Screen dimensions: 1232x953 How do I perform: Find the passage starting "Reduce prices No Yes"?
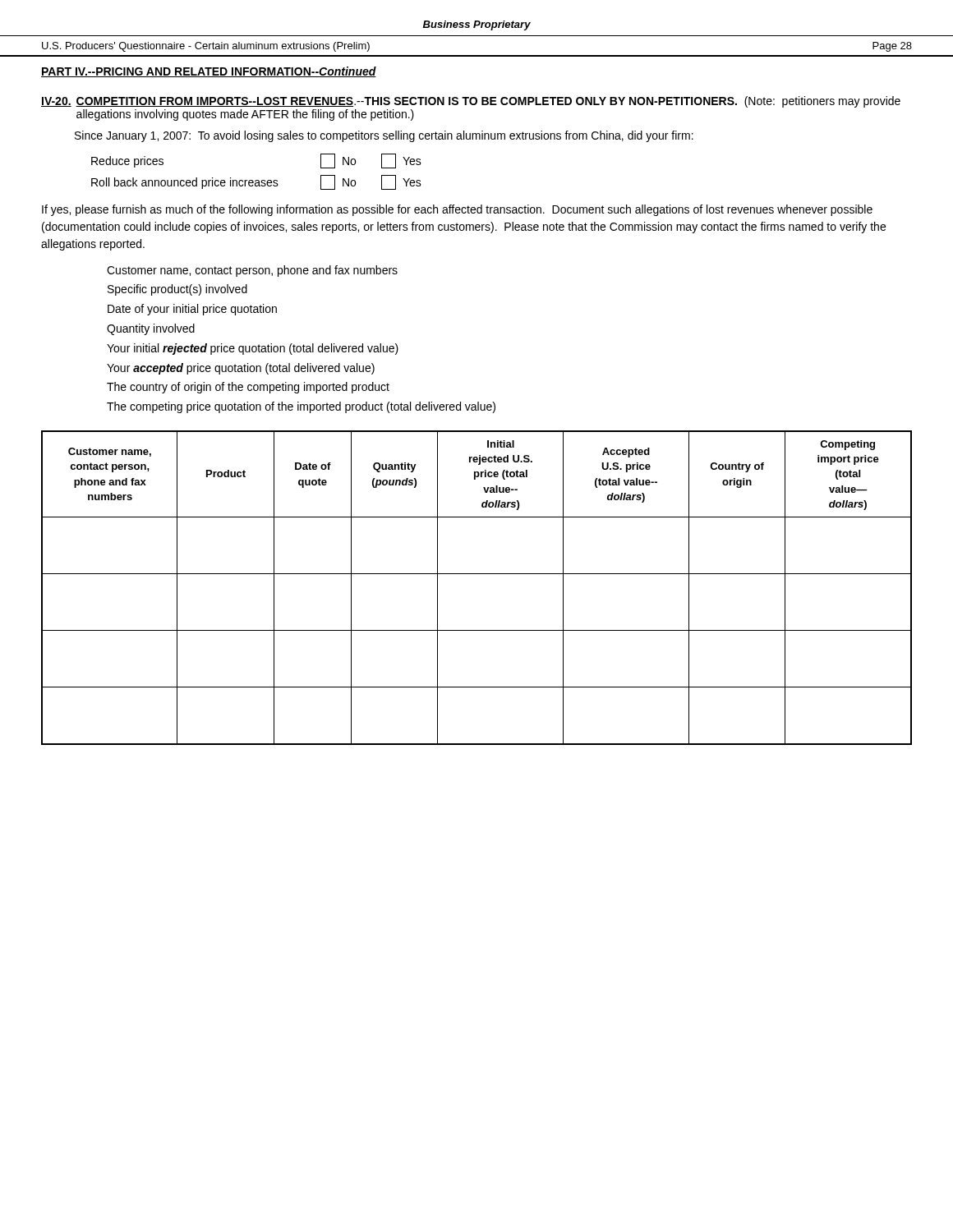click(127, 161)
